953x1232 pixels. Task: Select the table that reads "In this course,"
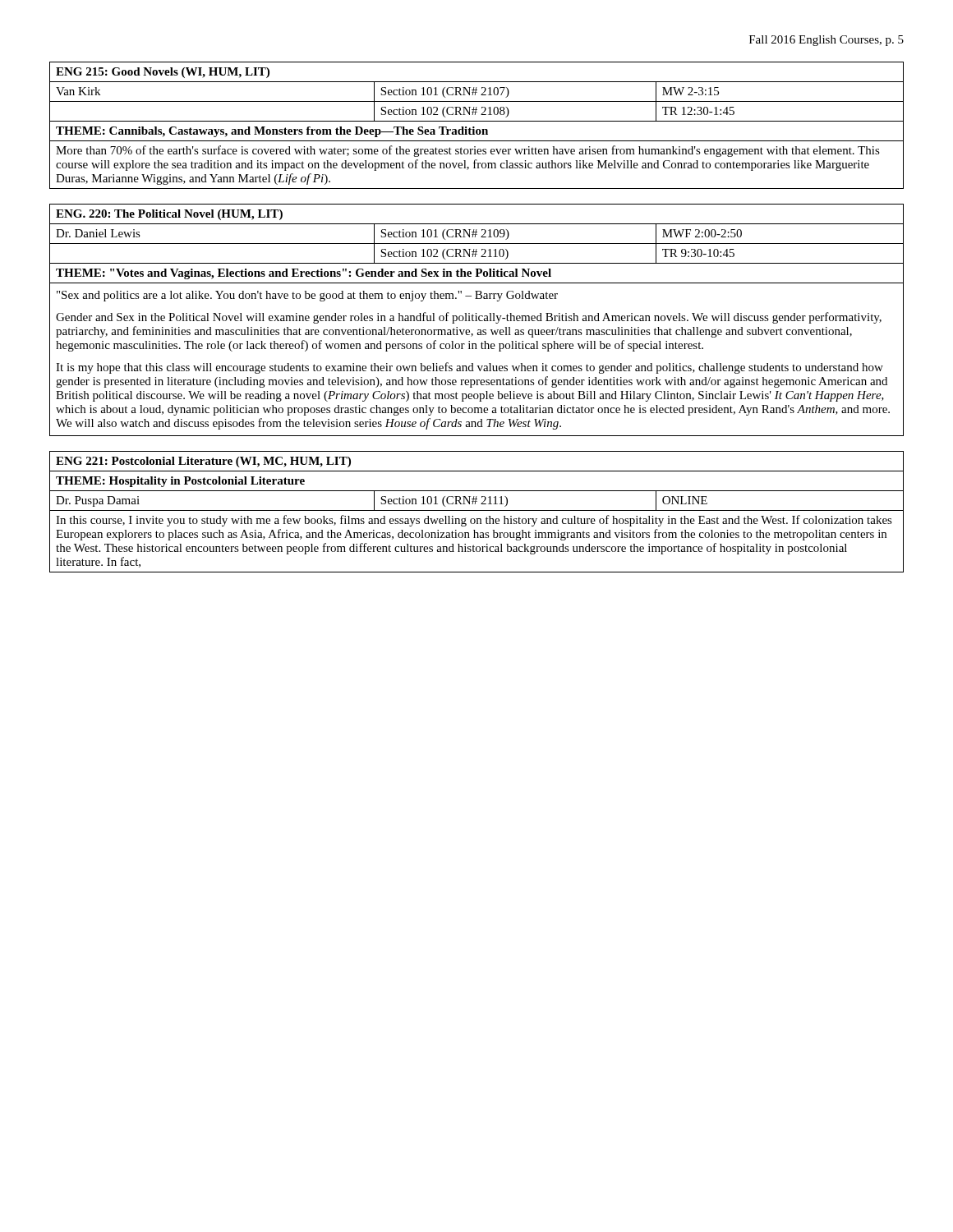pos(476,512)
